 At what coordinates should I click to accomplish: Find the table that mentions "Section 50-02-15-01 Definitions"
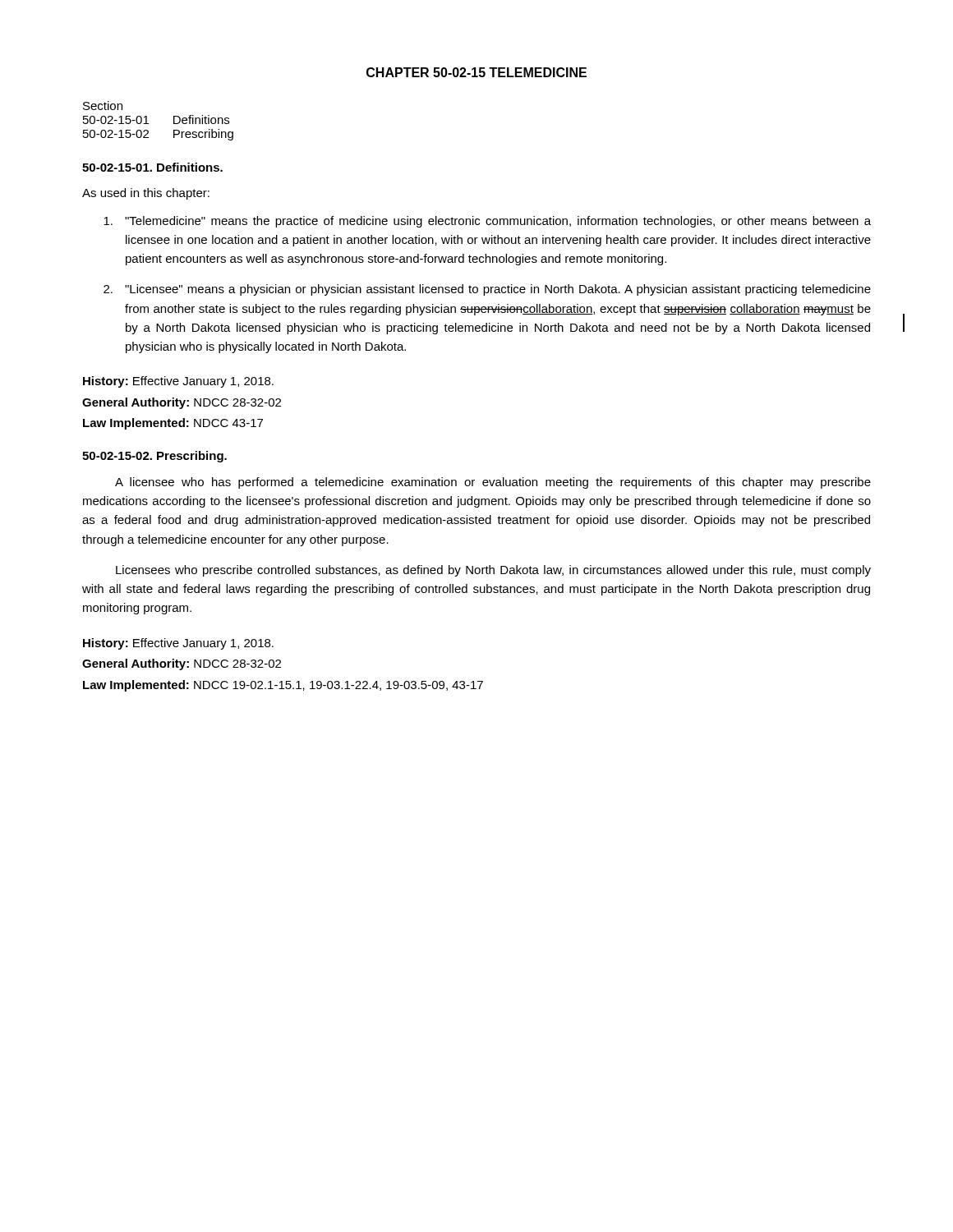click(x=170, y=120)
